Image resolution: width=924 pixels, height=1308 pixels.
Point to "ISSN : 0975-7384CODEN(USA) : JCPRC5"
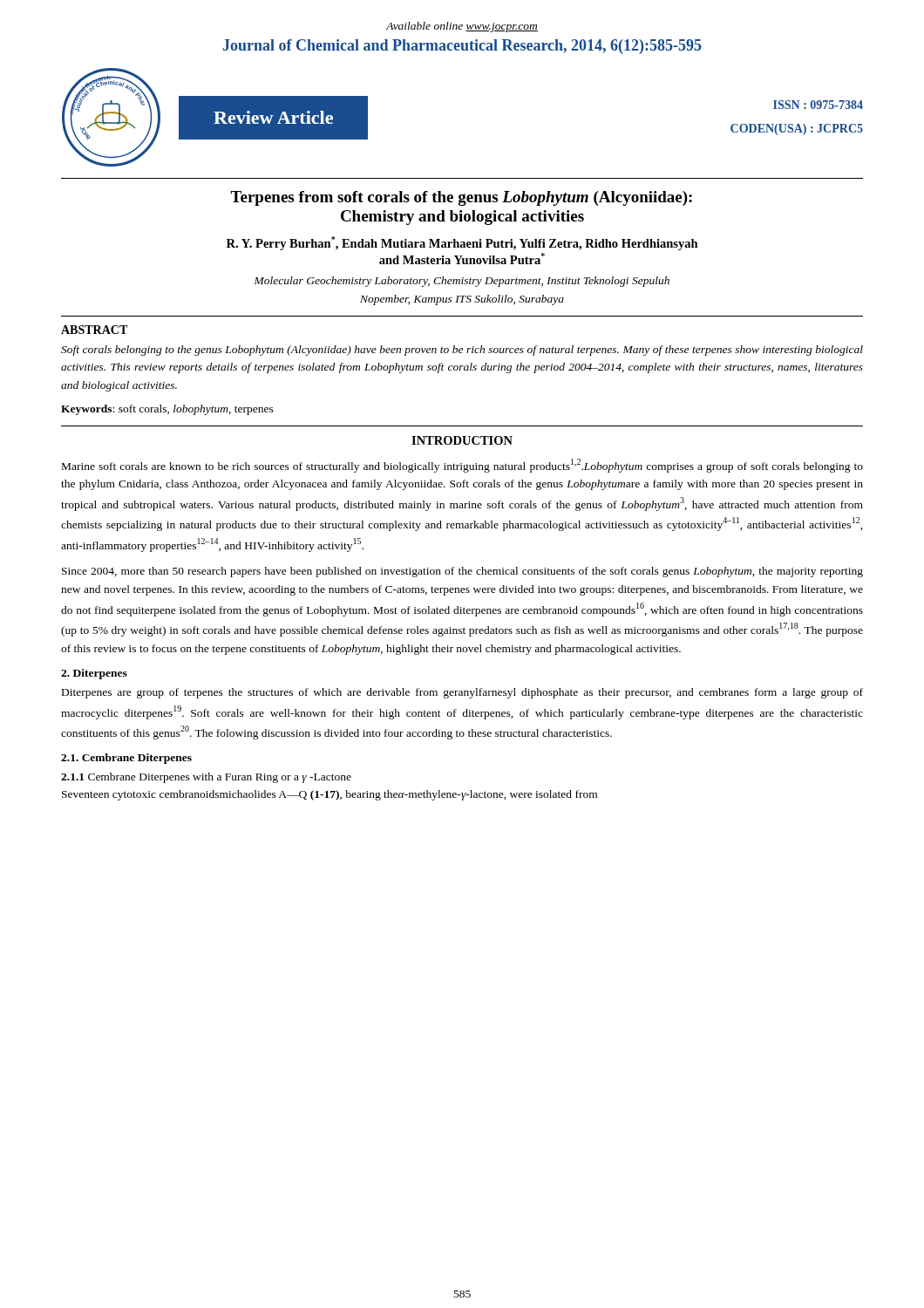pyautogui.click(x=797, y=117)
